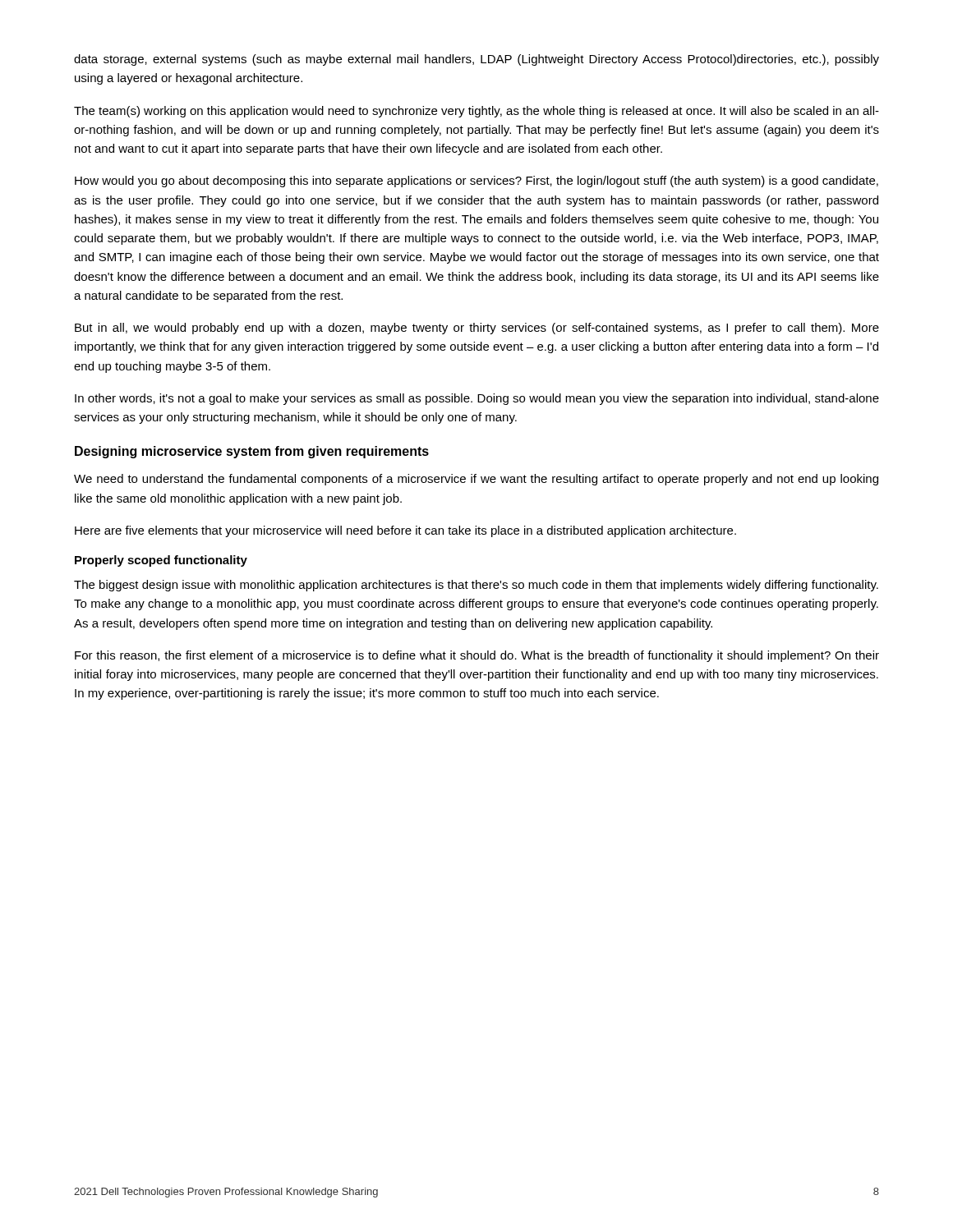
Task: Click on the text block that says "The team(s) working on this application would"
Action: (476, 129)
